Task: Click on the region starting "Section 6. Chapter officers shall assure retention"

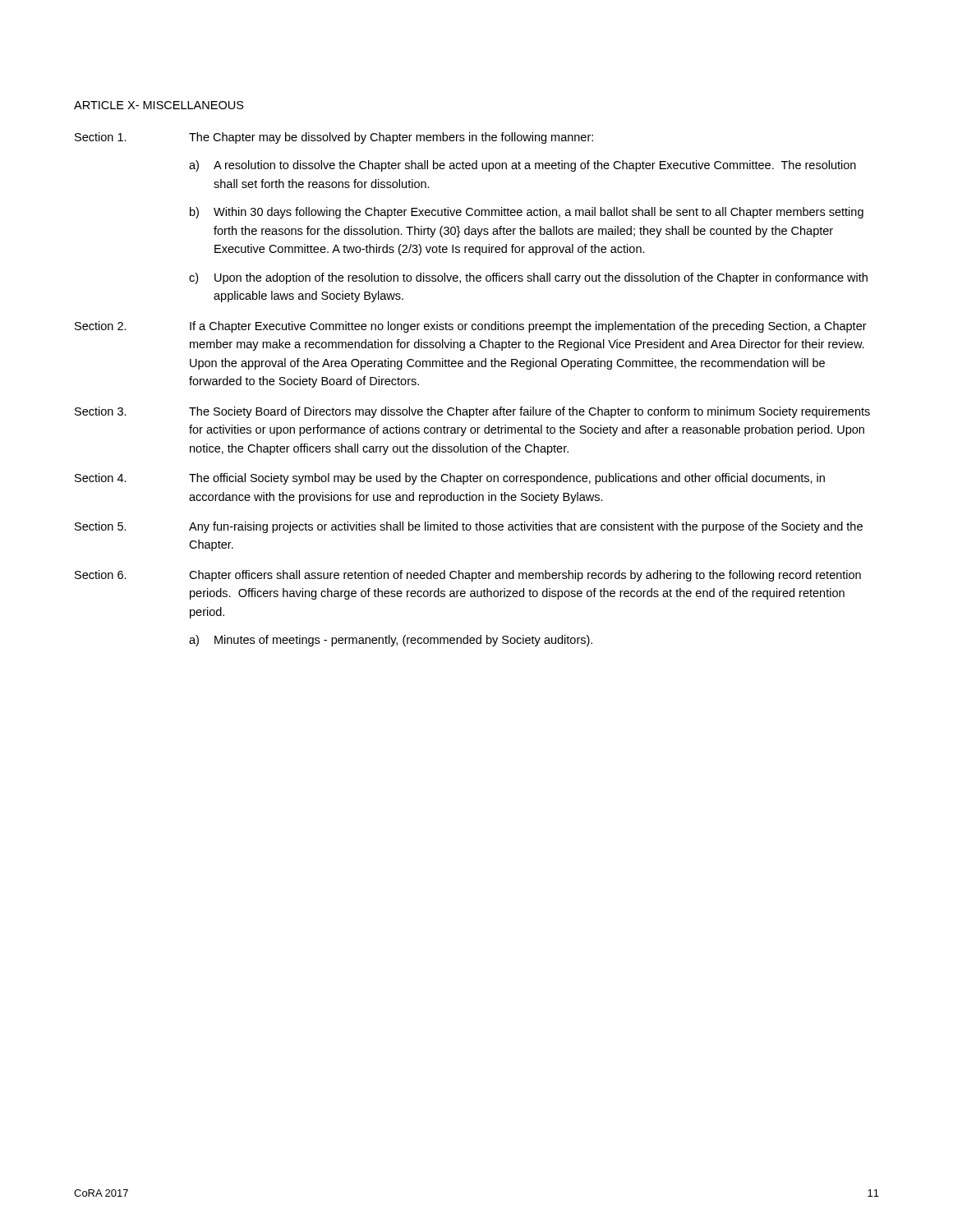Action: 476,608
